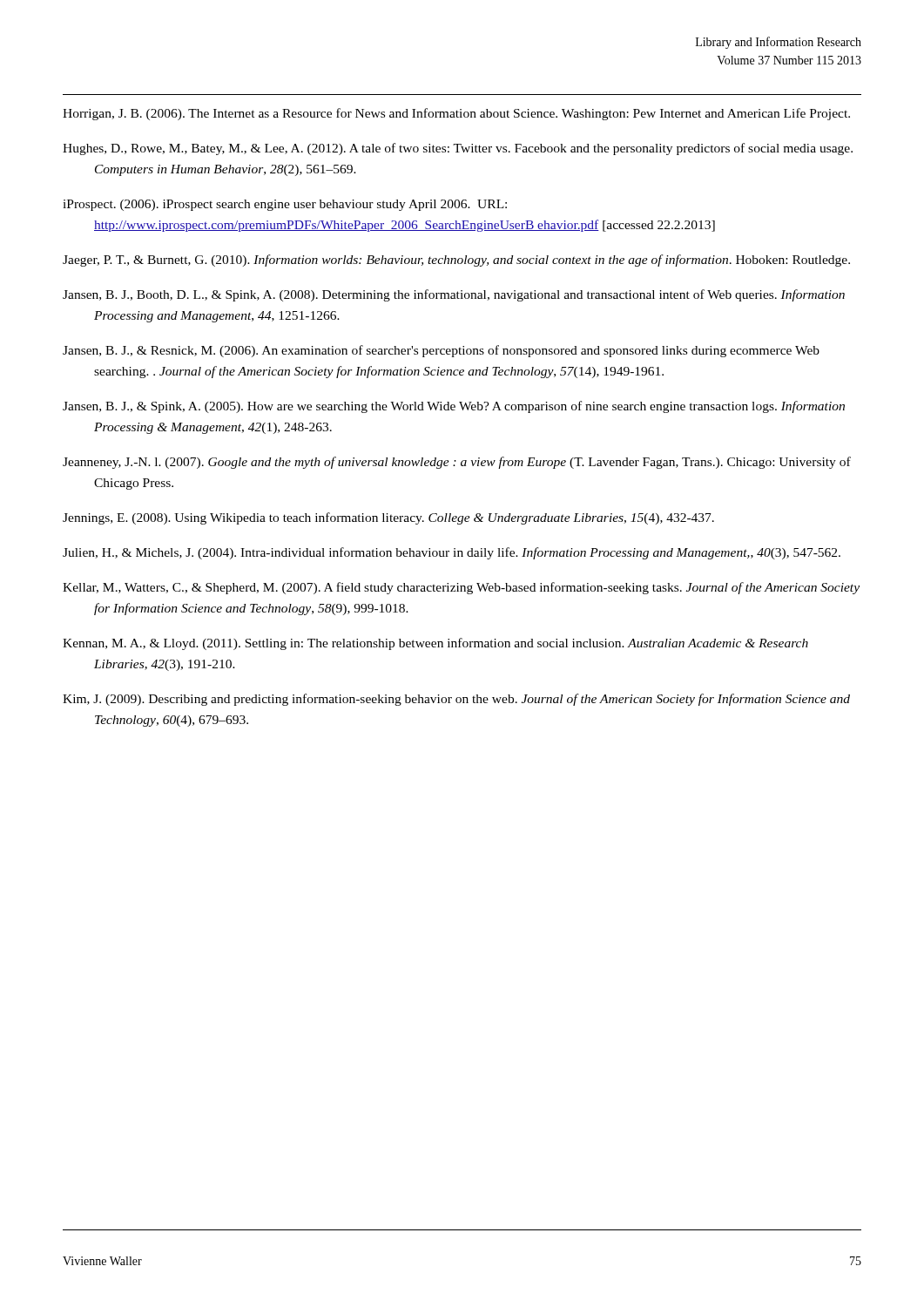This screenshot has width=924, height=1307.
Task: Click the passage that begins "Jansen, B. J., Booth, D. L., &"
Action: click(454, 305)
